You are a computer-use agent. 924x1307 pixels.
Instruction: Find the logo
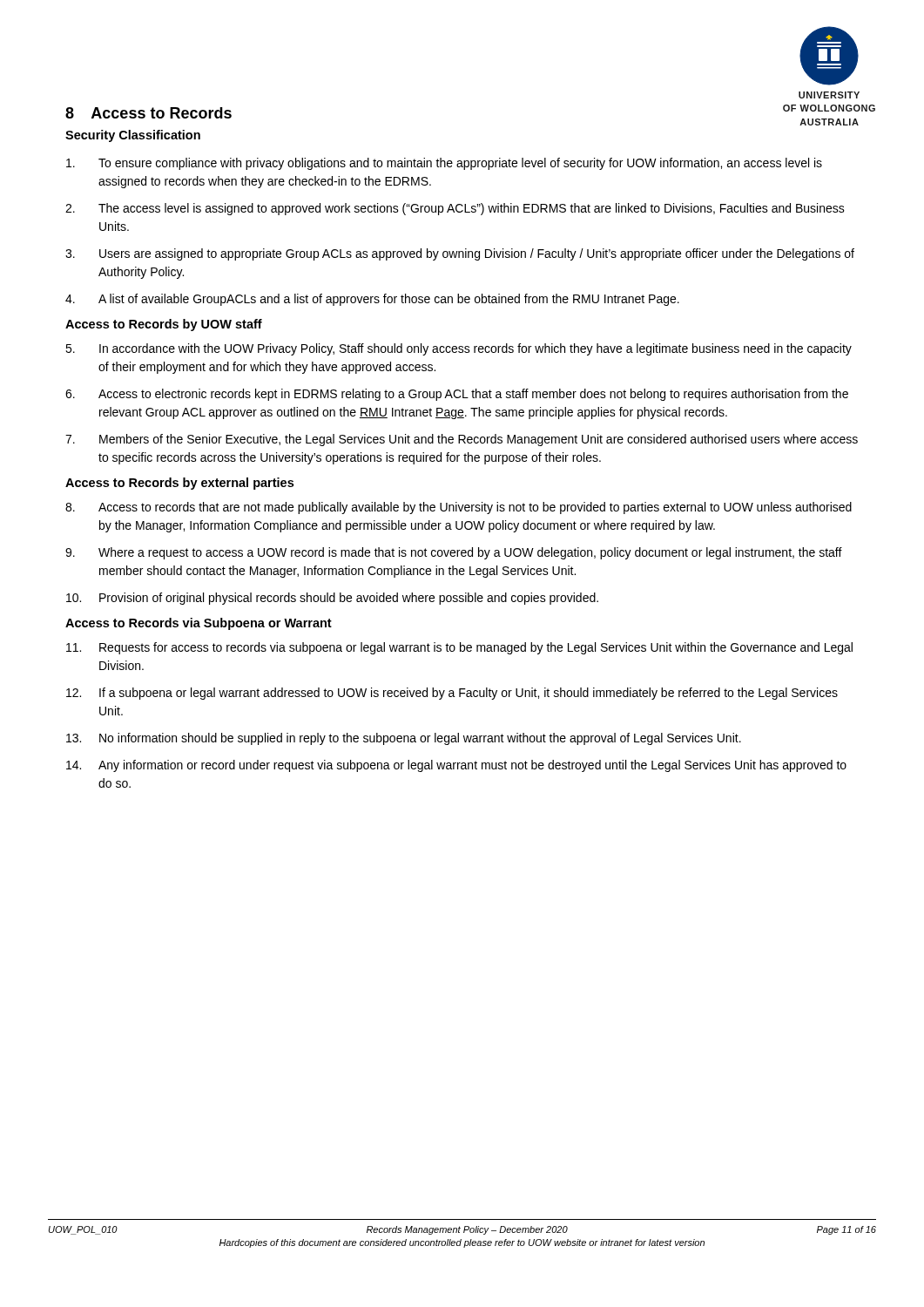tap(829, 78)
